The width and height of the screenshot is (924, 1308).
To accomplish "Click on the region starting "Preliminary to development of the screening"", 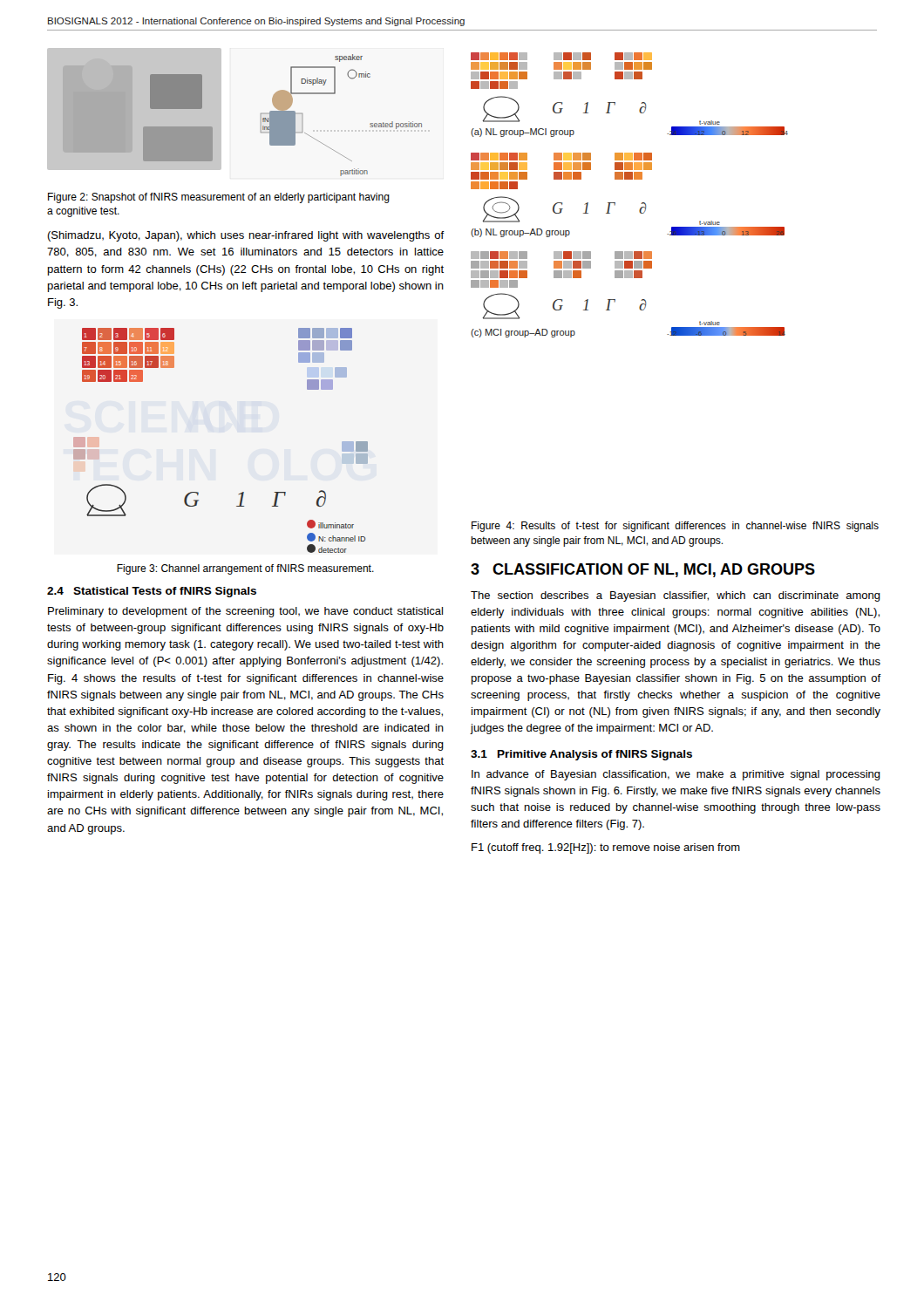I will tap(245, 719).
